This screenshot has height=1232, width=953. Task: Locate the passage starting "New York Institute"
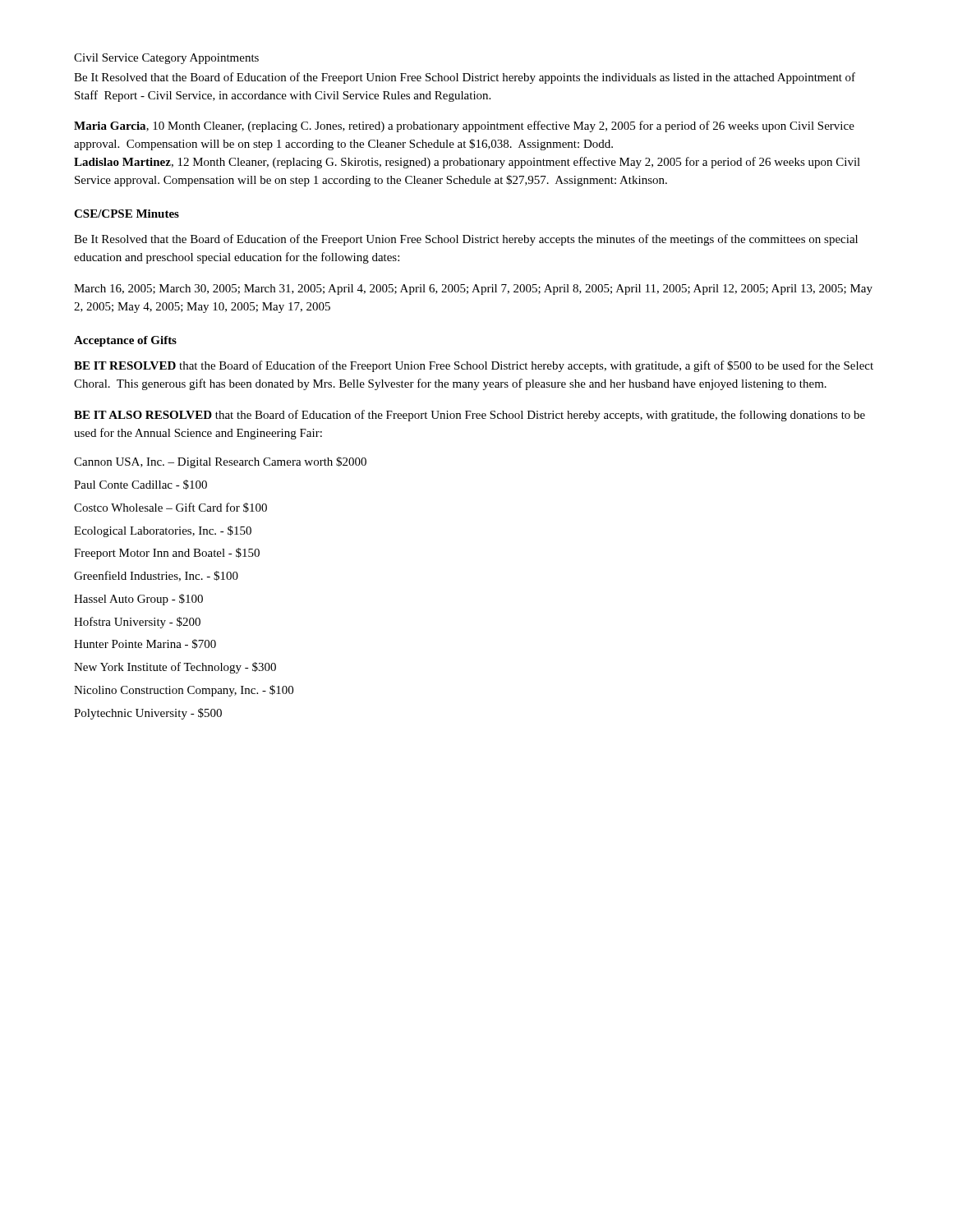[x=175, y=668]
